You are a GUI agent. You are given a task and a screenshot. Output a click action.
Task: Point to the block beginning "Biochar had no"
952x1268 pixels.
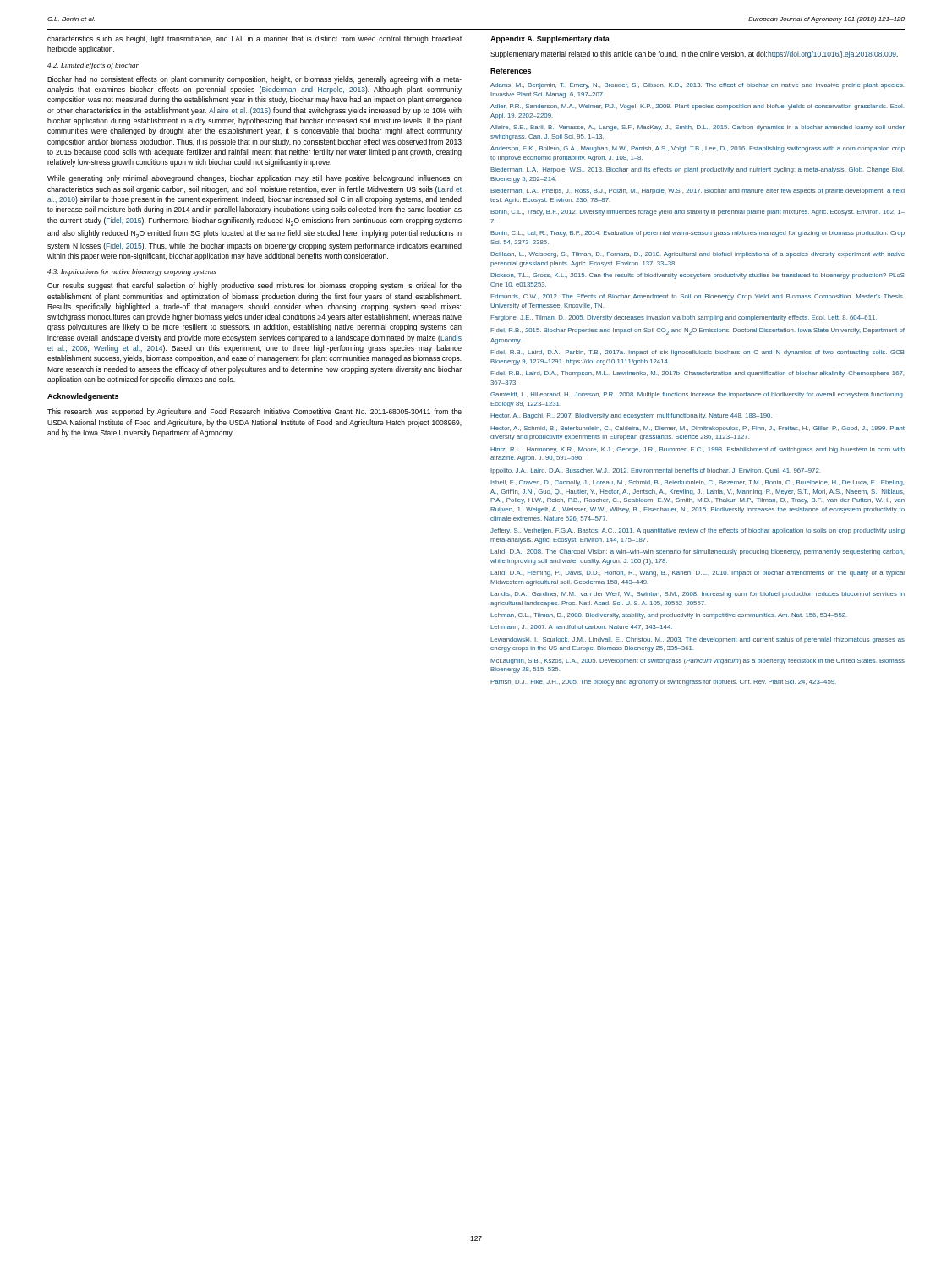[254, 121]
